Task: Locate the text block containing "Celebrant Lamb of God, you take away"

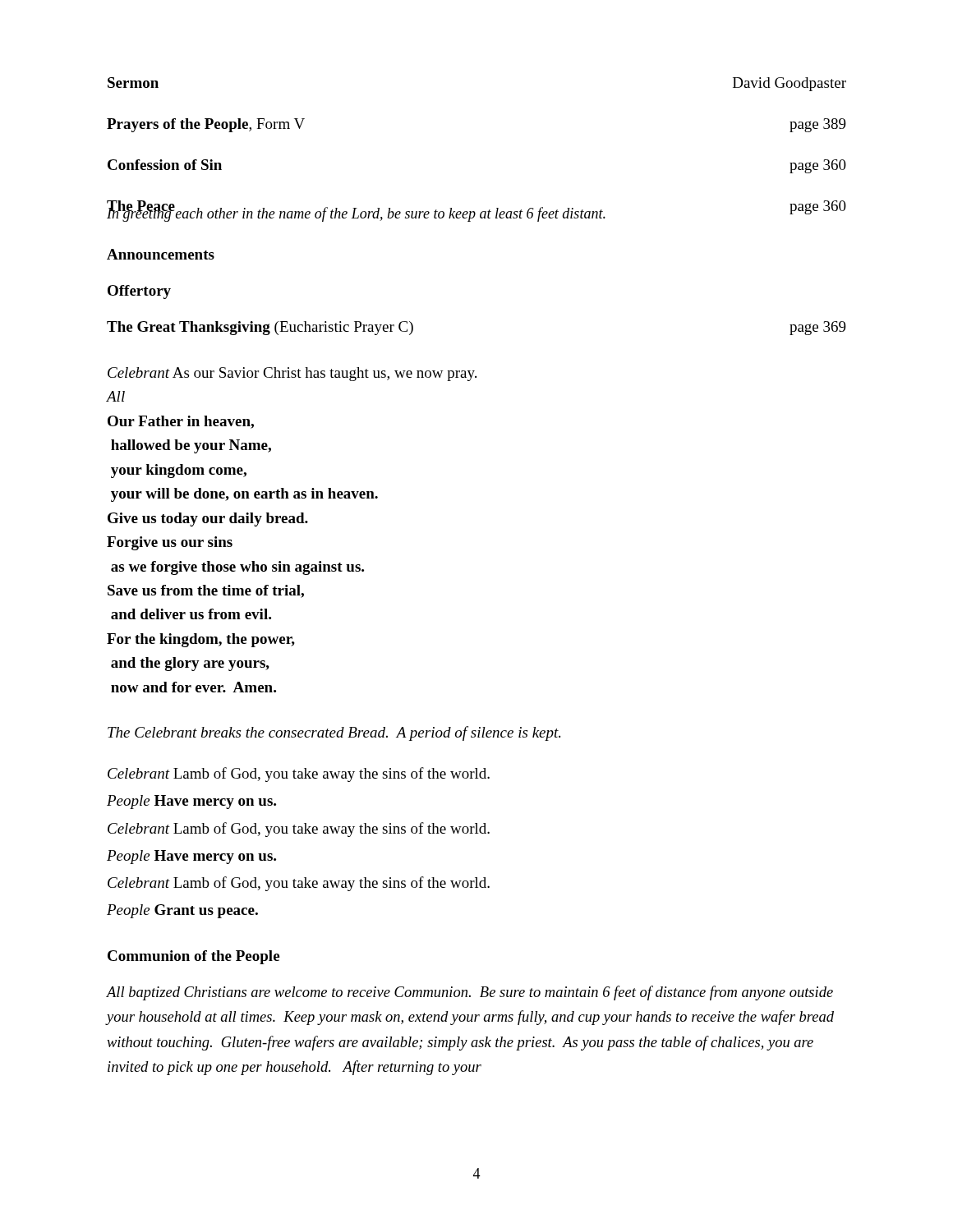Action: 299,842
